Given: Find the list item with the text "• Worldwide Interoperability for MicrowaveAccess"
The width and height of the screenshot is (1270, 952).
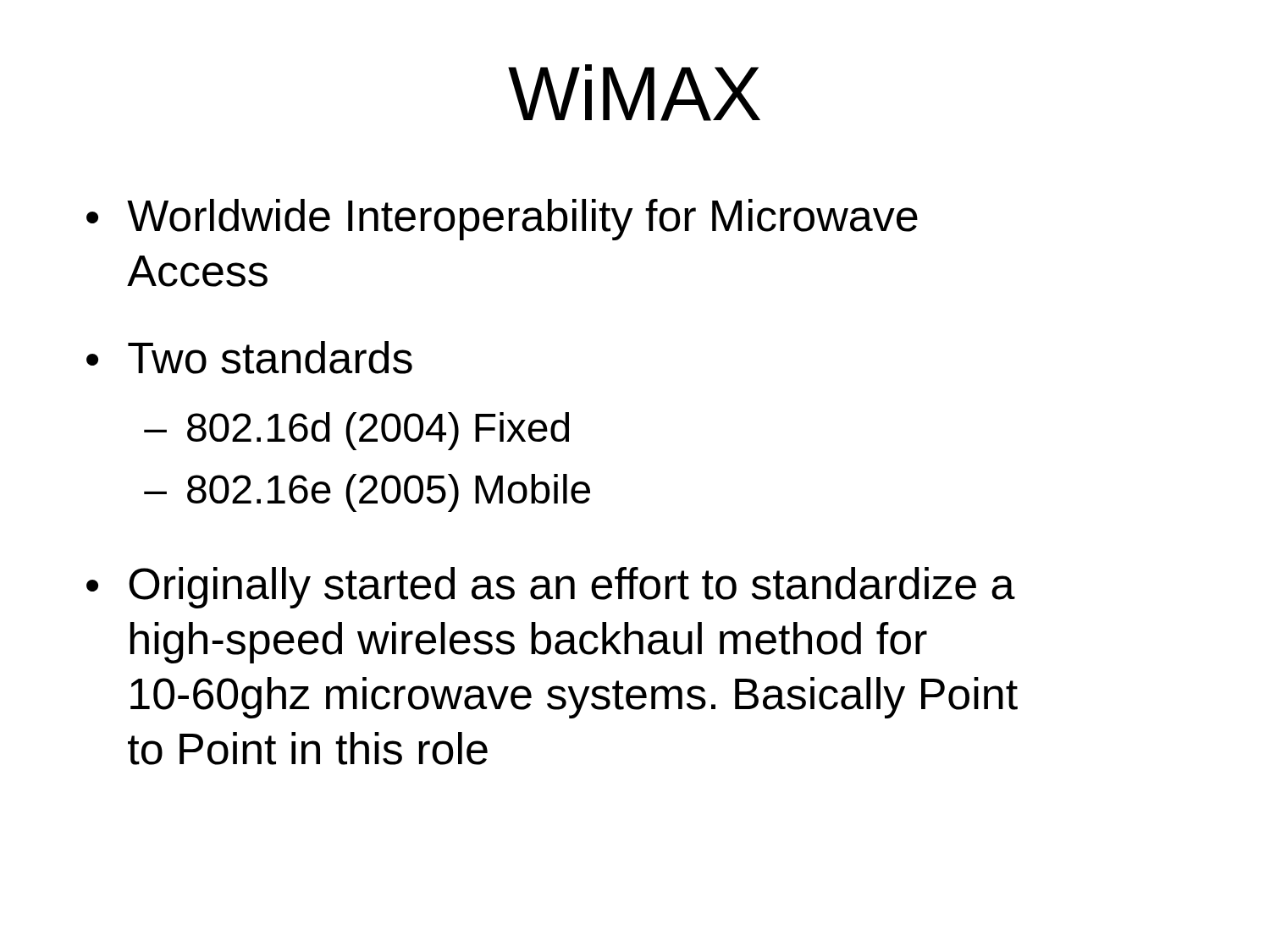Looking at the screenshot, I should (502, 244).
